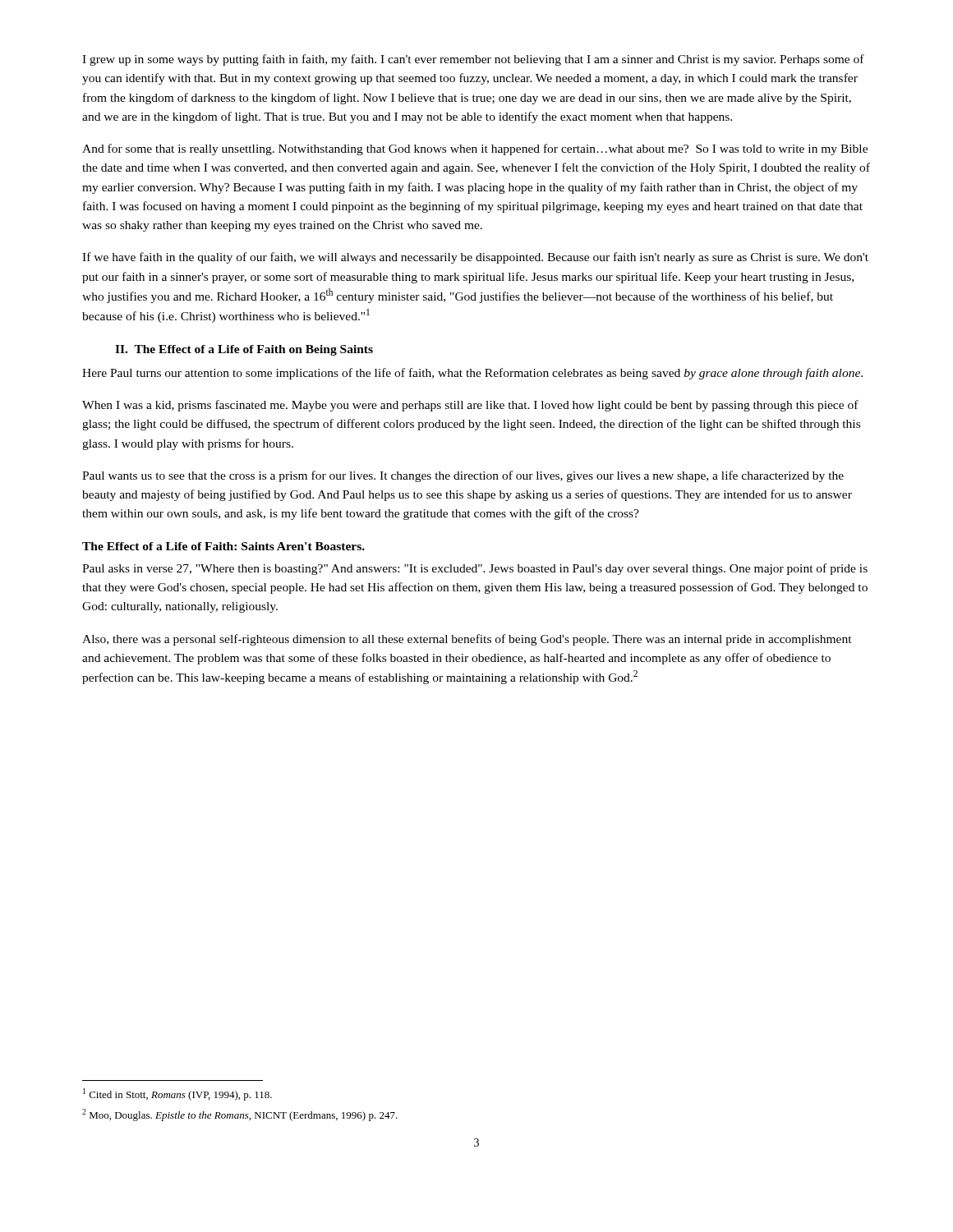Click on the section header that reads "The Effect of a"

click(223, 546)
